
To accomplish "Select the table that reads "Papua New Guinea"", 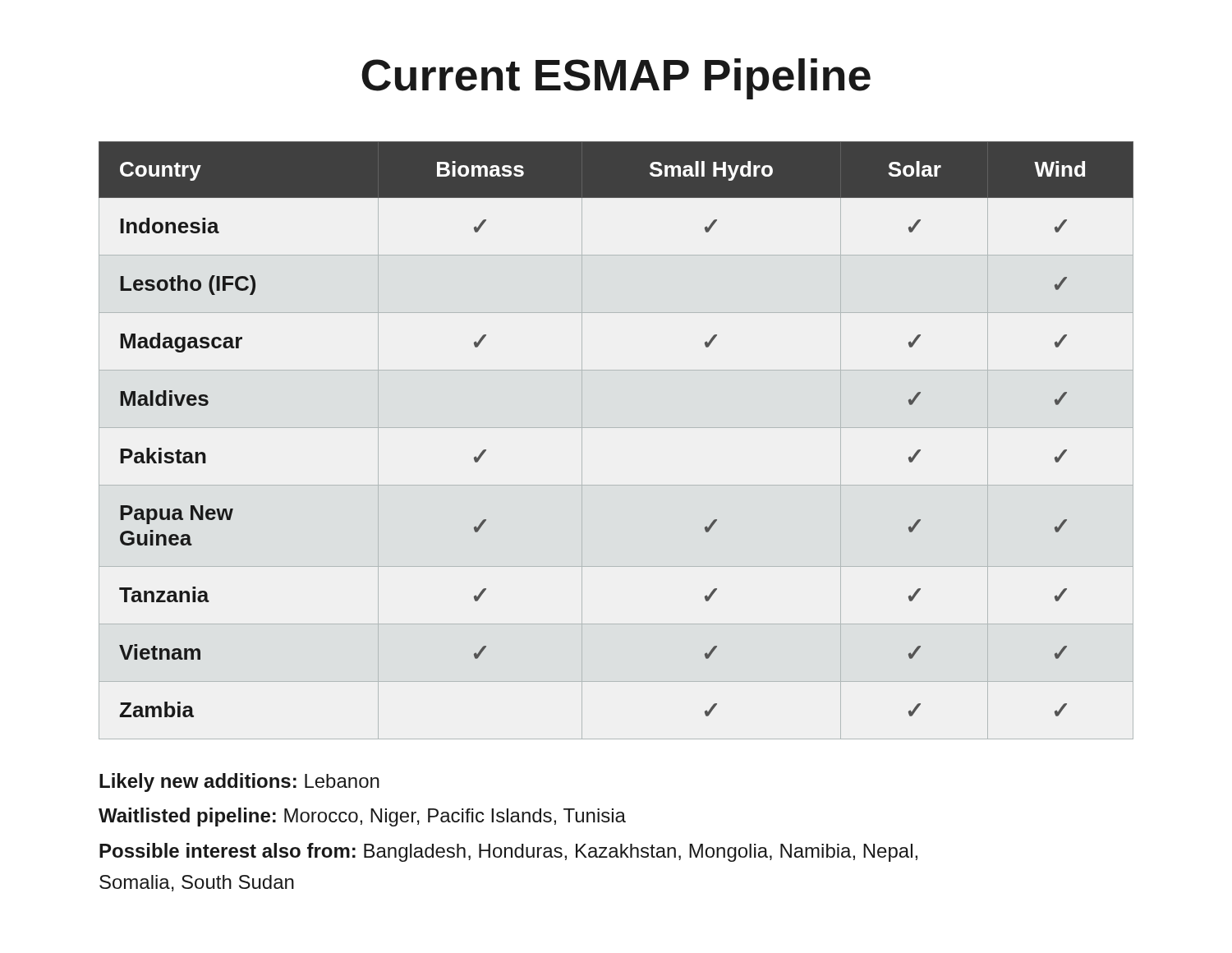I will coord(616,440).
